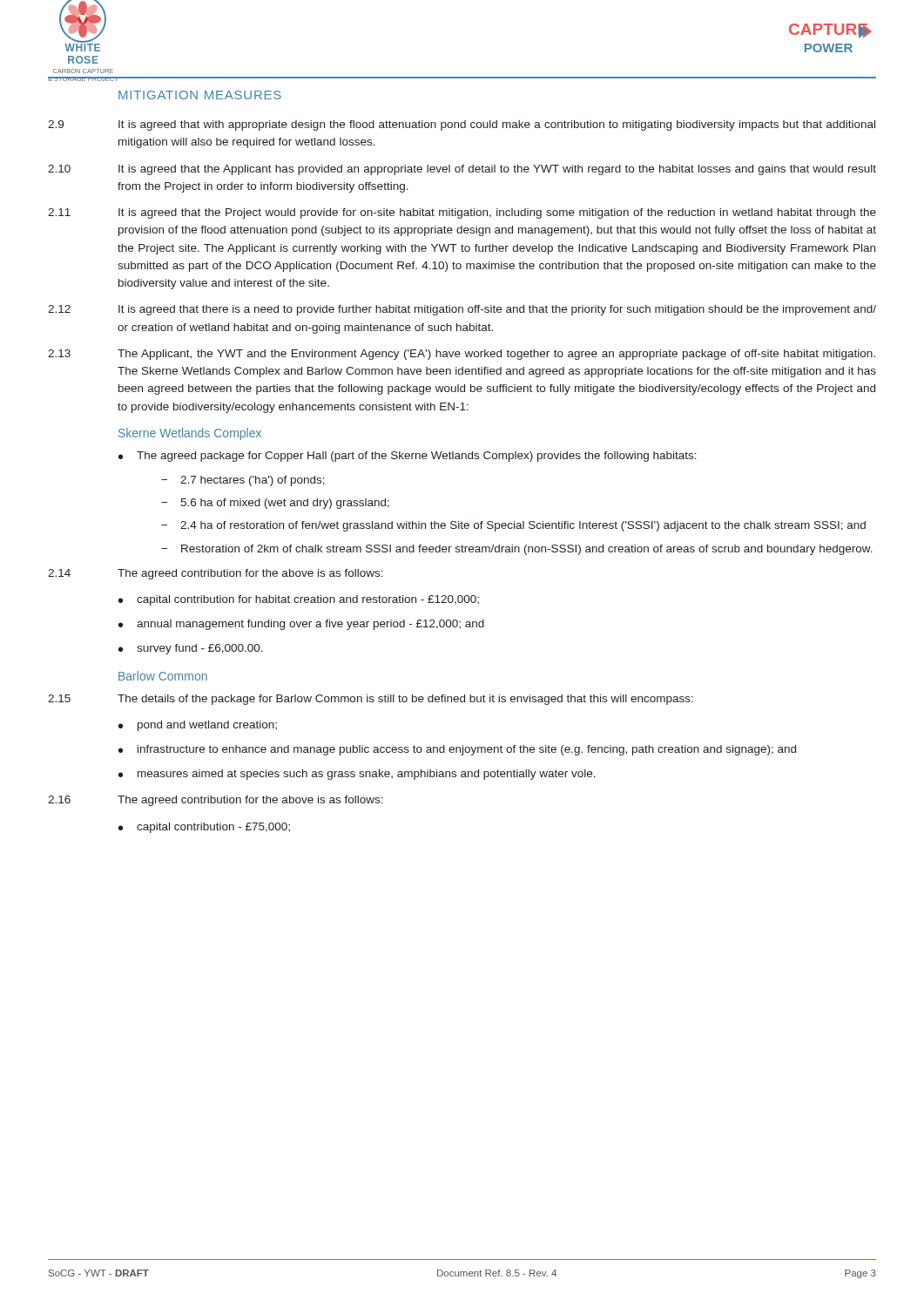The width and height of the screenshot is (924, 1307).
Task: Locate the list item that reads "• measures aimed at species"
Action: 497,775
